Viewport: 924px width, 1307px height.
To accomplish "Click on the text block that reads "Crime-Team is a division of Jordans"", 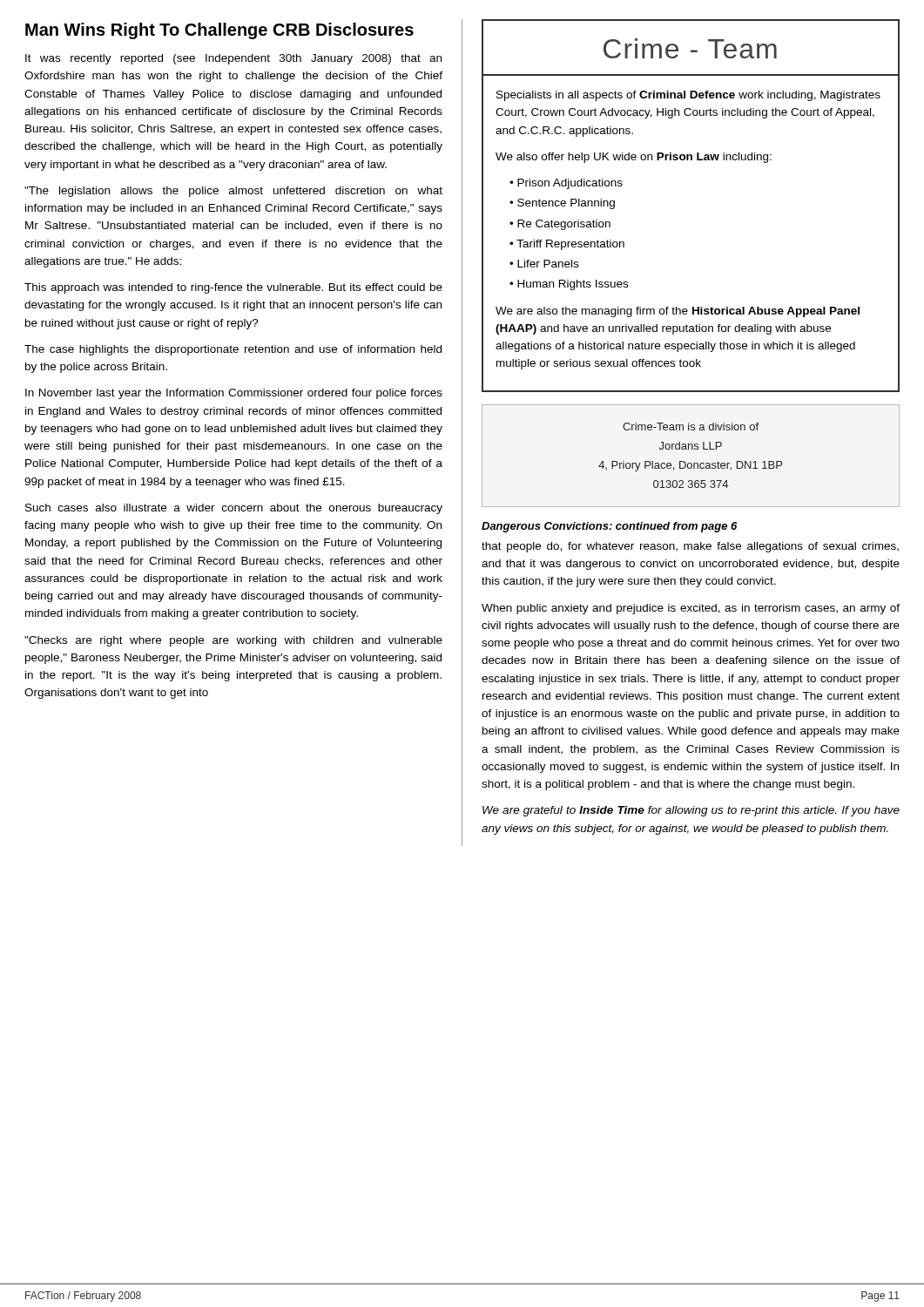I will [x=691, y=455].
